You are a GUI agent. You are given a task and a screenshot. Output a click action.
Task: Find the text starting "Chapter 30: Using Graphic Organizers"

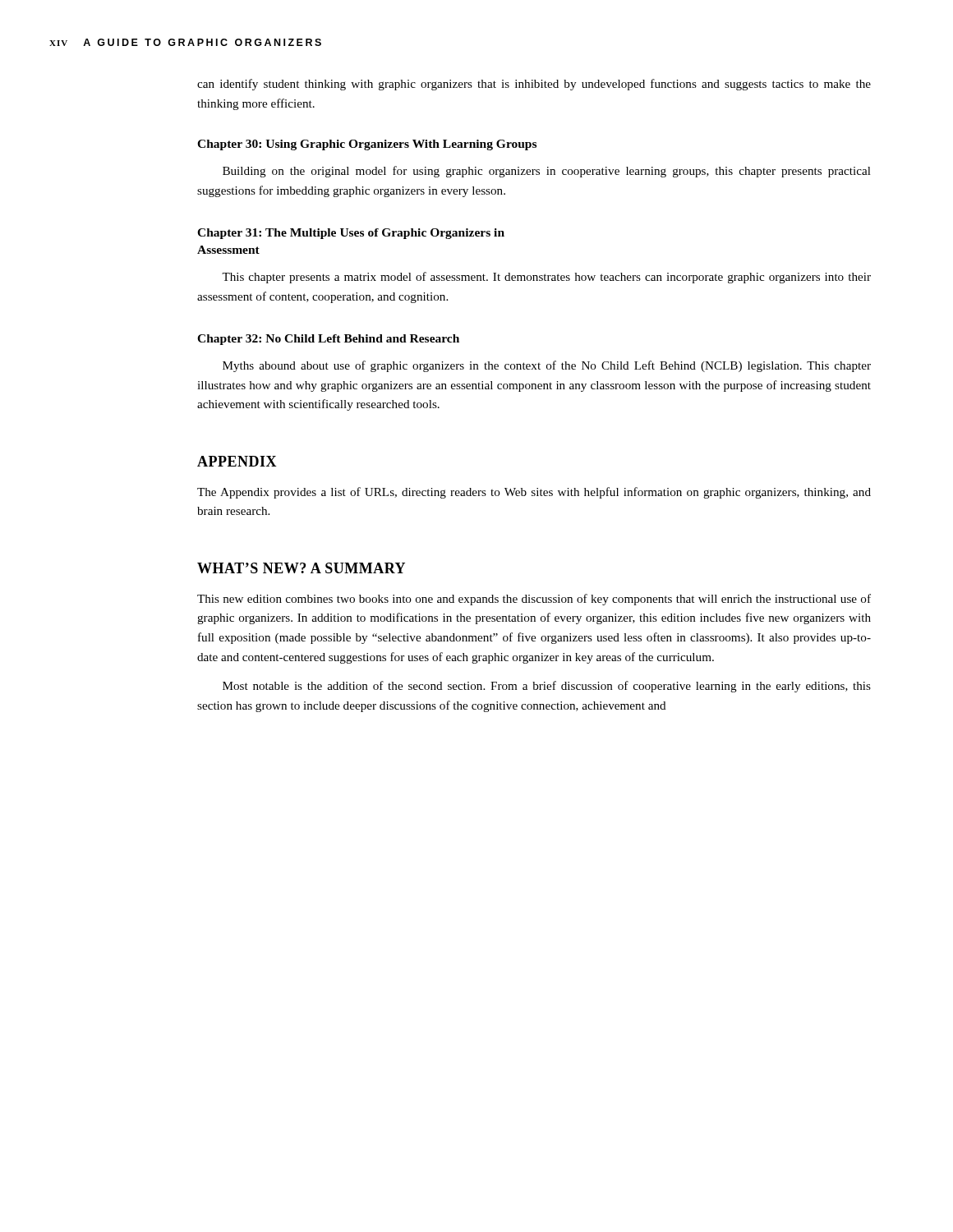click(x=367, y=143)
